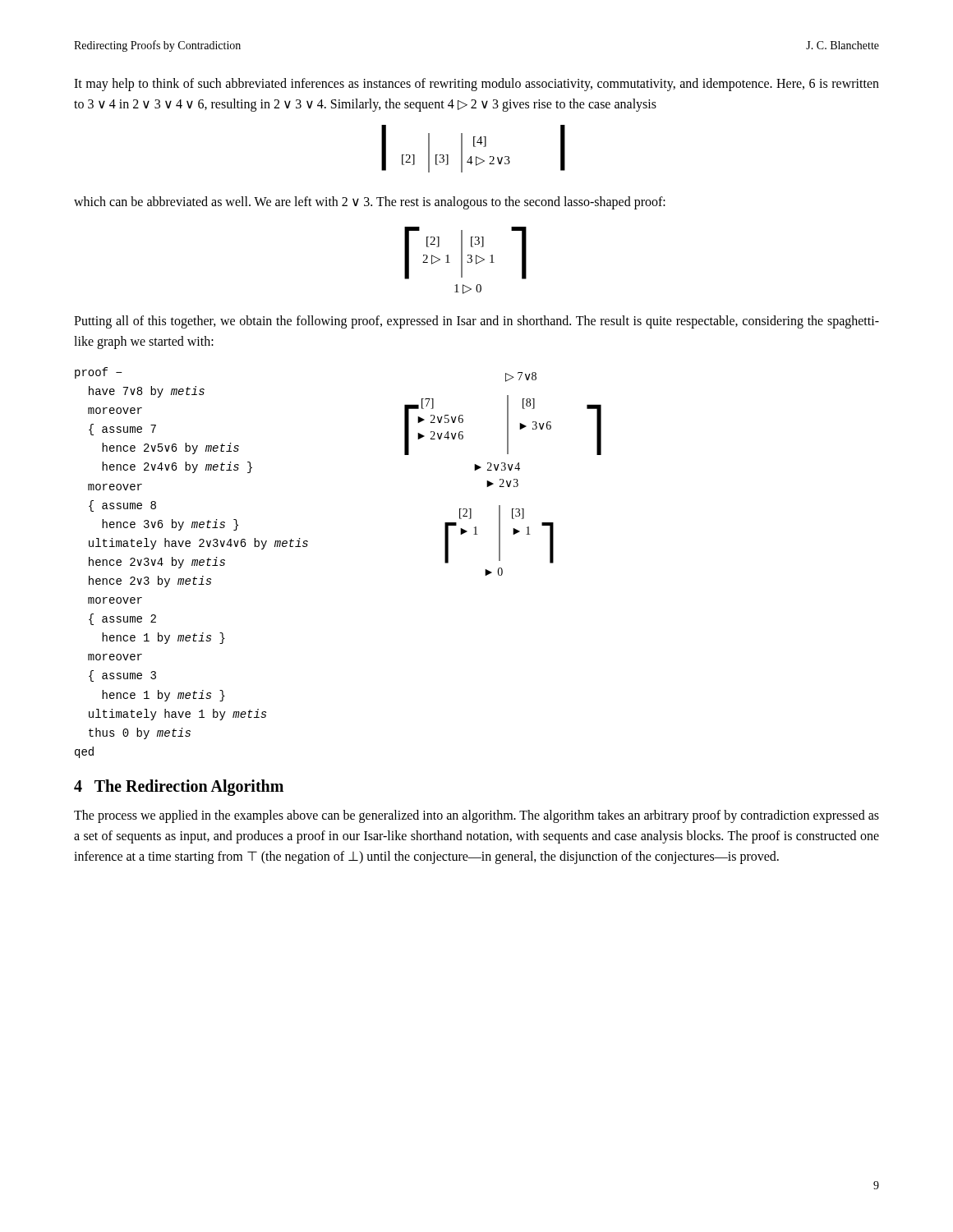
Task: Where is the formula that starts "⎡ [2] [3] [4] 4 ▷ 2∨3"?
Action: coord(476,152)
